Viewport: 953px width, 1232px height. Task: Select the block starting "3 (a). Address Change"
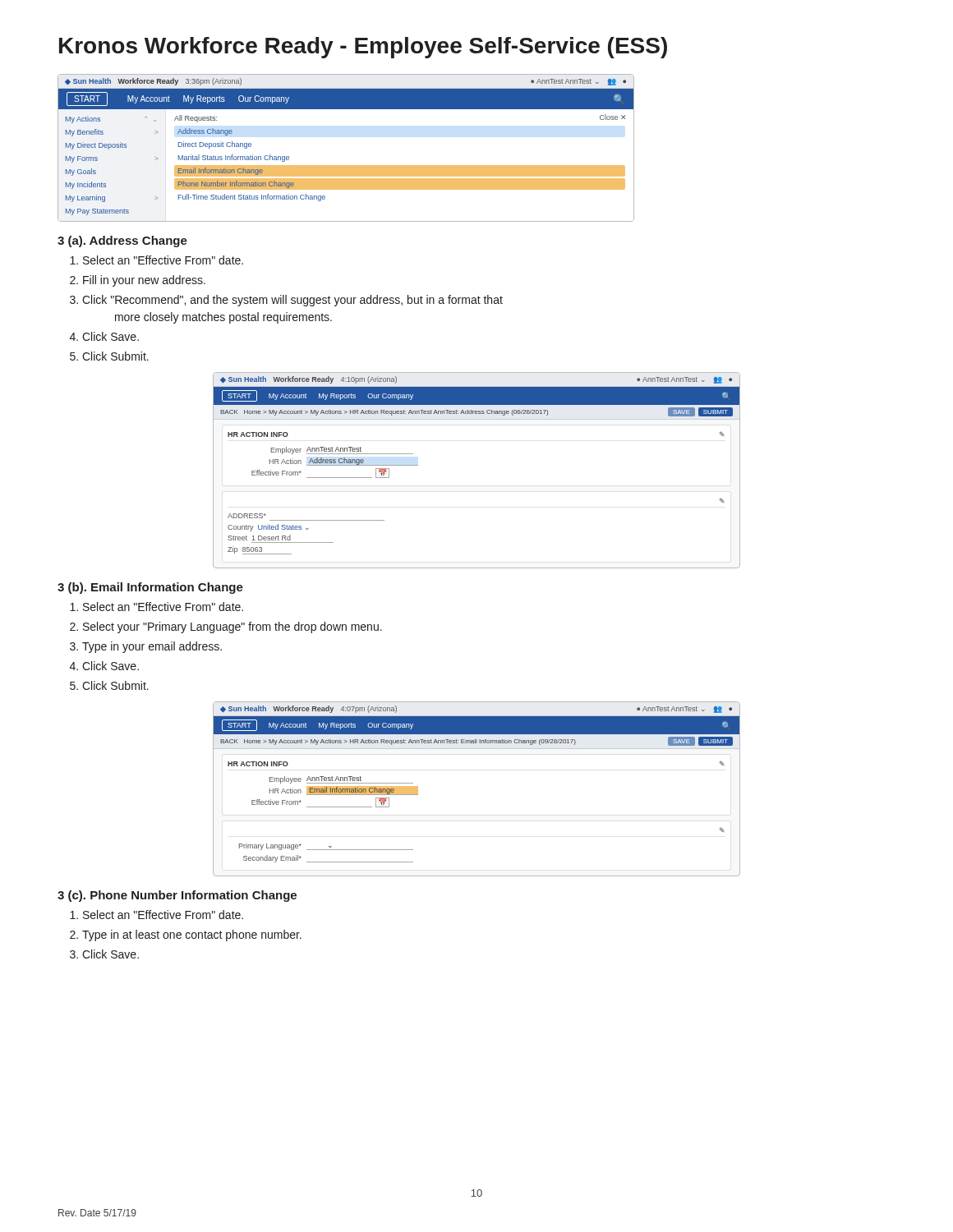tap(122, 240)
